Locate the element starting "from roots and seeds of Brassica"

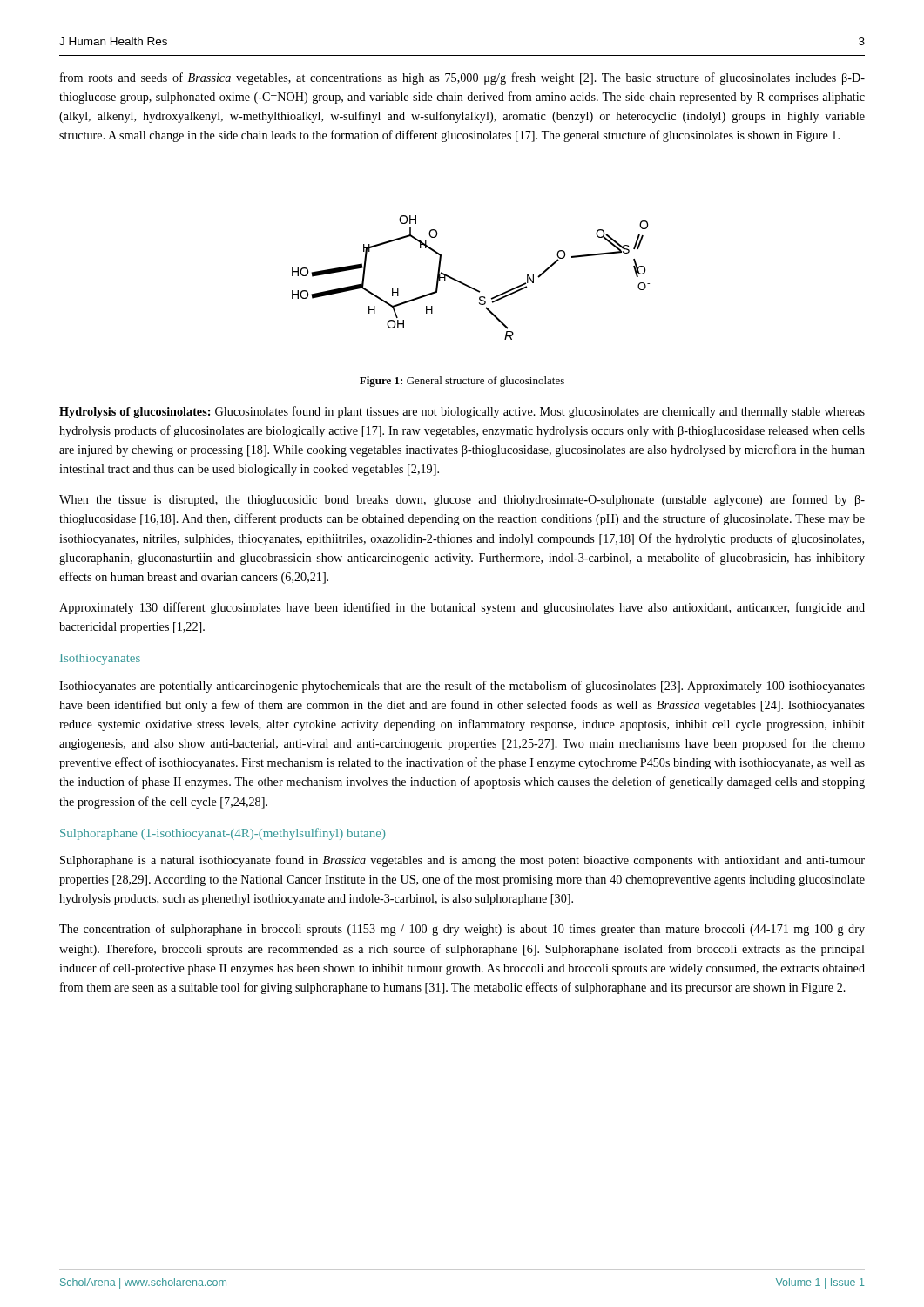point(462,106)
